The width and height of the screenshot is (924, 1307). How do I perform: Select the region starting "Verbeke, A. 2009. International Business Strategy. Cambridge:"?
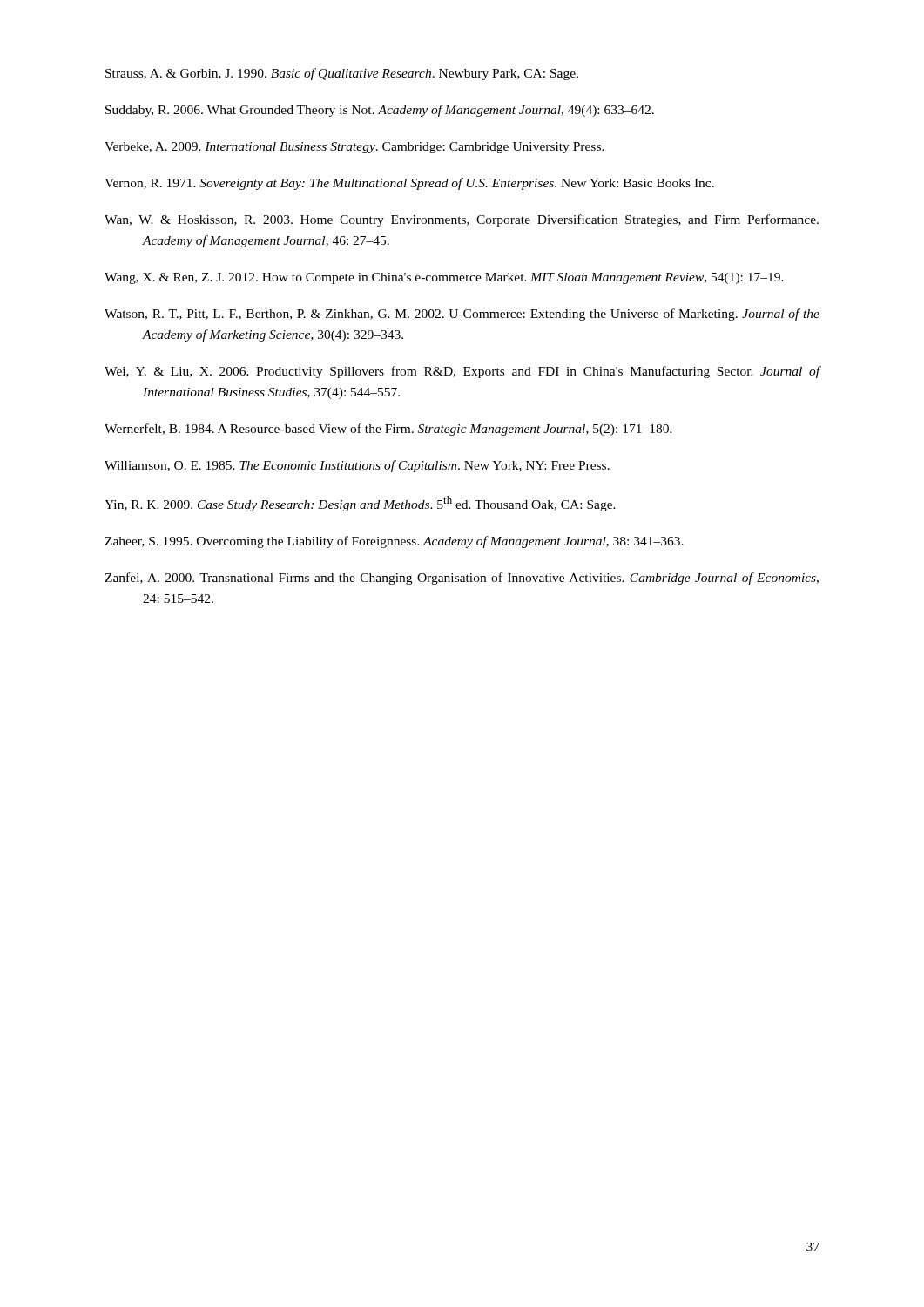[x=355, y=146]
